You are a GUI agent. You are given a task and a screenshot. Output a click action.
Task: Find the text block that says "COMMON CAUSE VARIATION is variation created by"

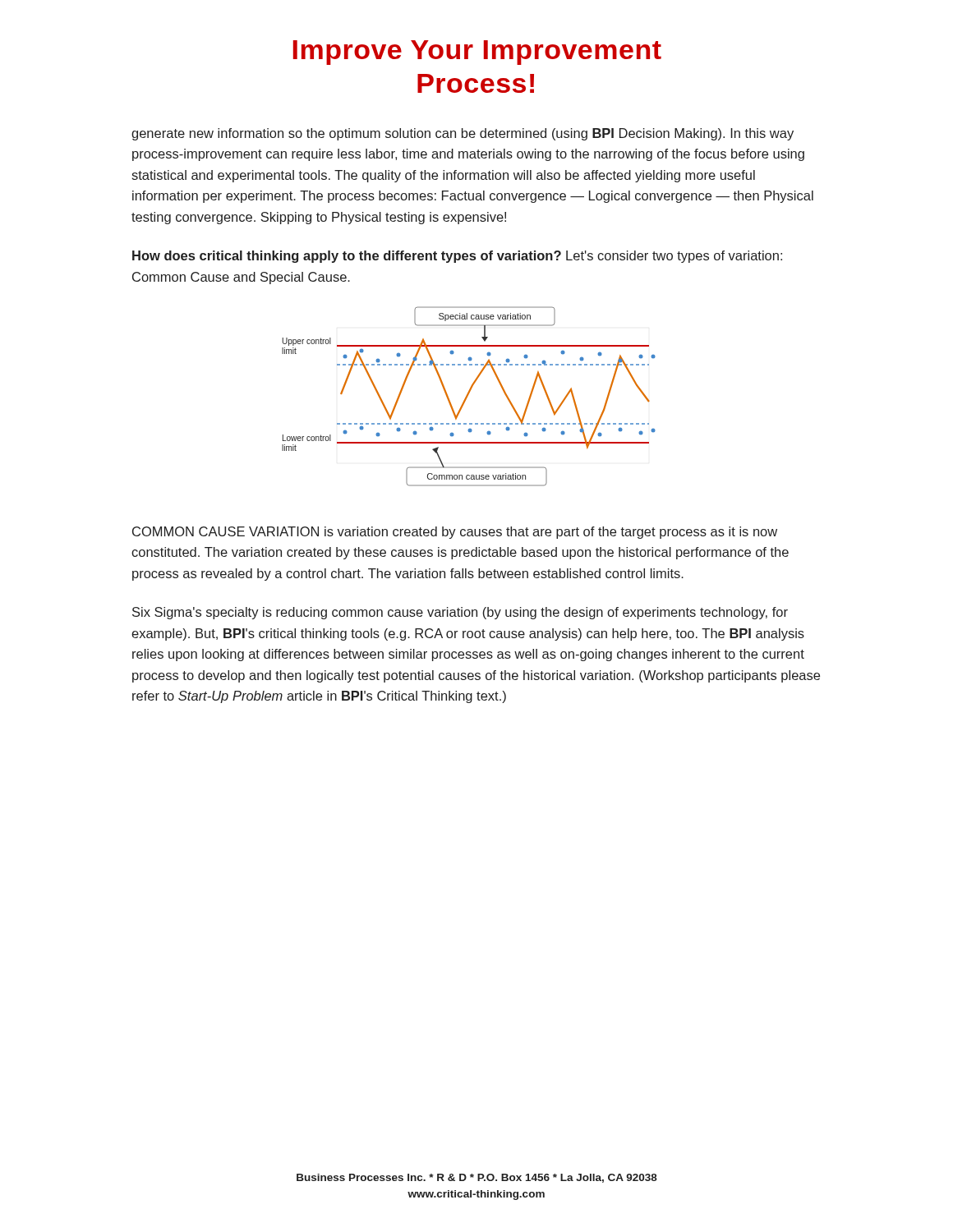tap(460, 552)
